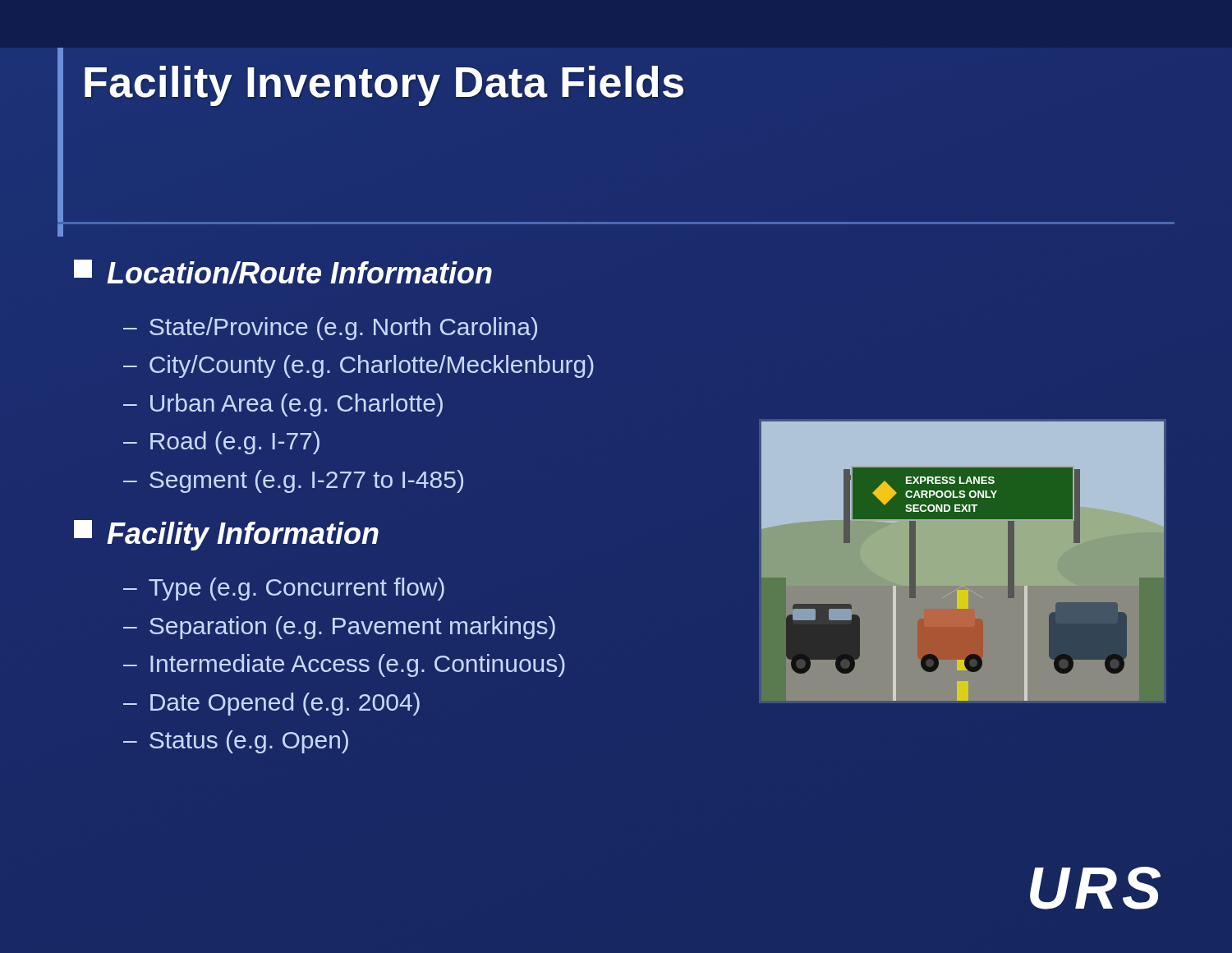Locate the text "Urban Area (e.g. Charlotte)"
Screen dimensions: 953x1232
pos(296,403)
